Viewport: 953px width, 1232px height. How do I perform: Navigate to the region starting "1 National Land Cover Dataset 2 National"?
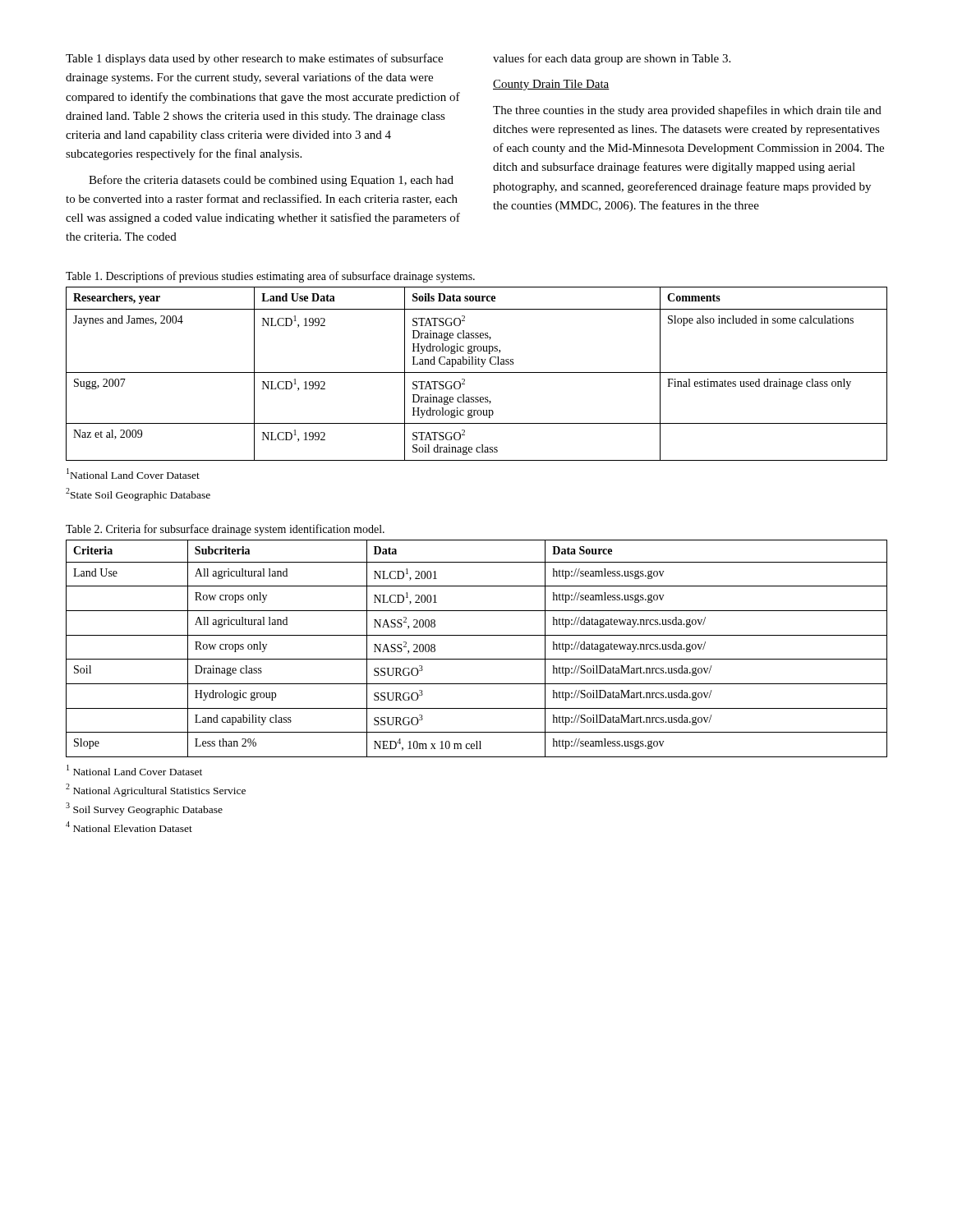[x=156, y=799]
